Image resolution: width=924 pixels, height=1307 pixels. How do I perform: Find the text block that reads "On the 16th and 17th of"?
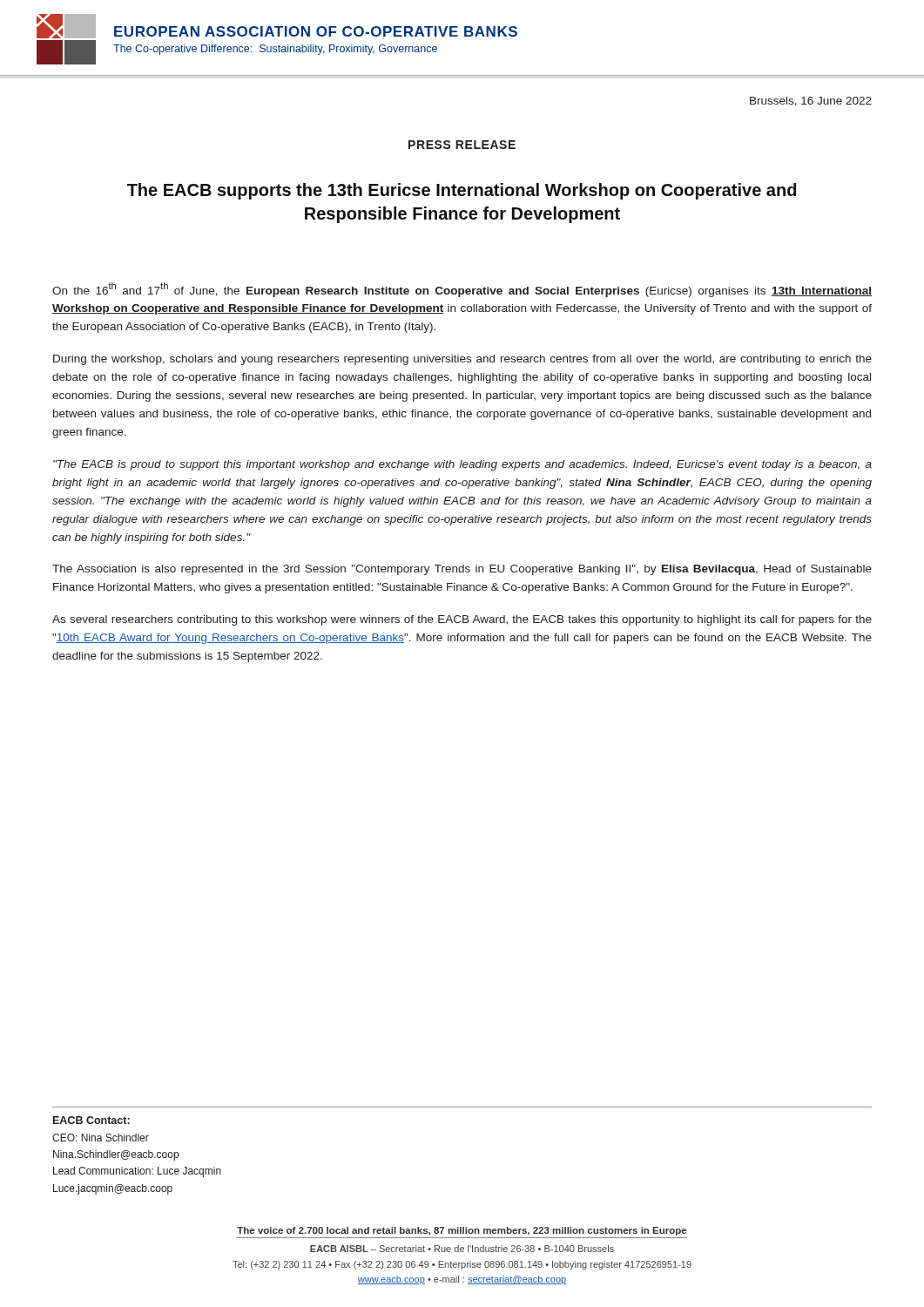[x=462, y=308]
